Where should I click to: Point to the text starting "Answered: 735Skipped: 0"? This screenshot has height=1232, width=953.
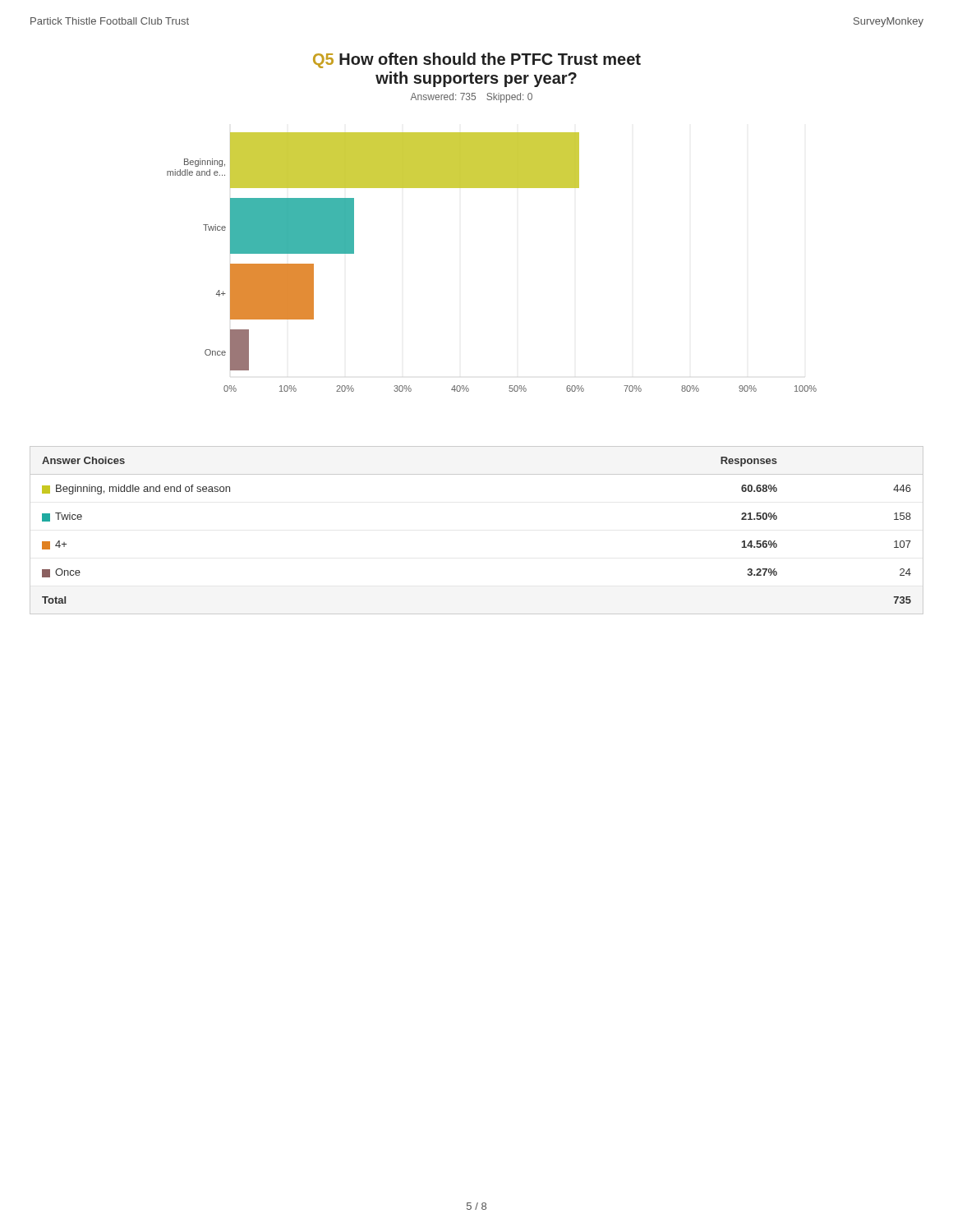[472, 97]
